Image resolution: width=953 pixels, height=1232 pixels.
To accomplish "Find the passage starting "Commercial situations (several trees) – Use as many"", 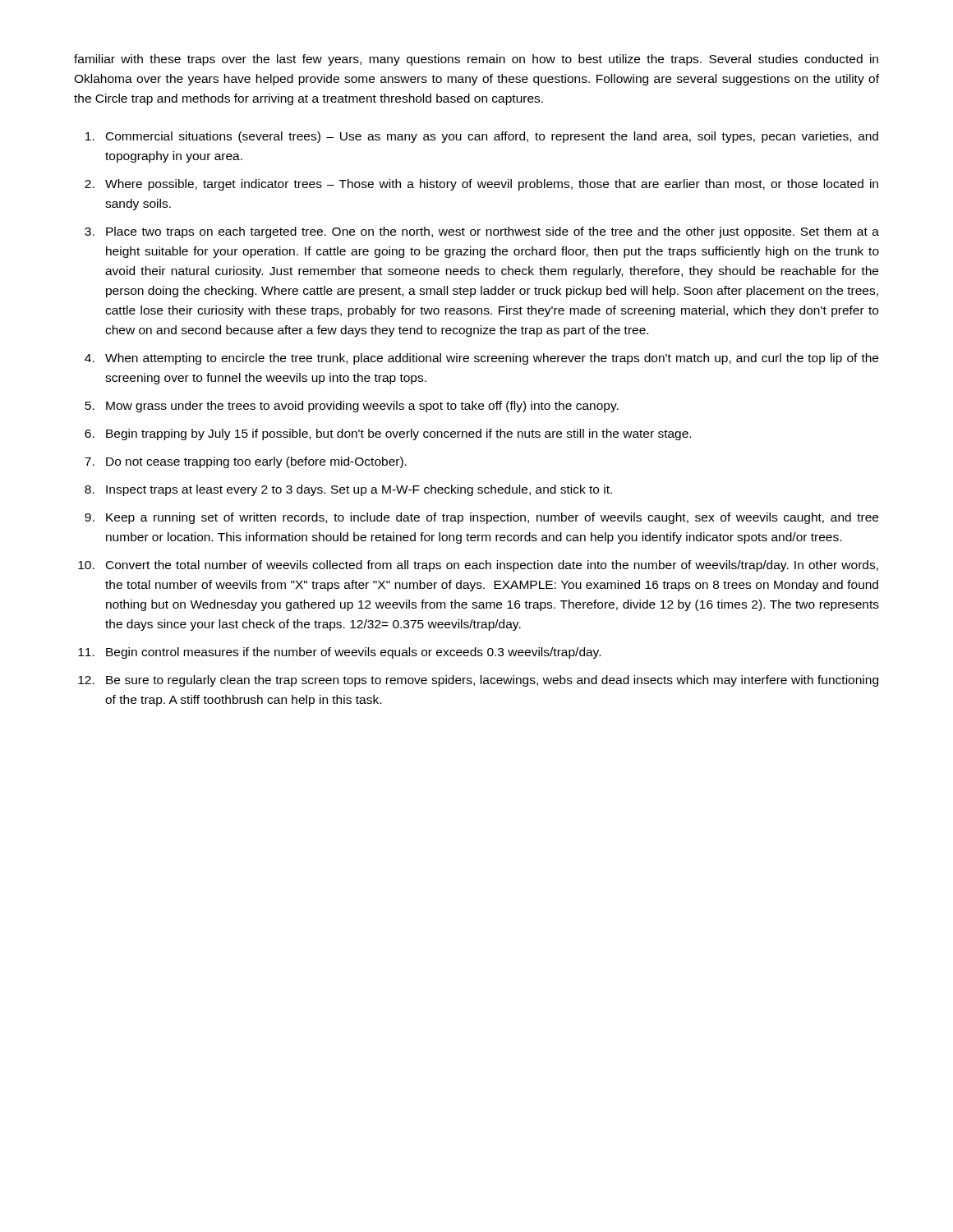I will [x=492, y=146].
